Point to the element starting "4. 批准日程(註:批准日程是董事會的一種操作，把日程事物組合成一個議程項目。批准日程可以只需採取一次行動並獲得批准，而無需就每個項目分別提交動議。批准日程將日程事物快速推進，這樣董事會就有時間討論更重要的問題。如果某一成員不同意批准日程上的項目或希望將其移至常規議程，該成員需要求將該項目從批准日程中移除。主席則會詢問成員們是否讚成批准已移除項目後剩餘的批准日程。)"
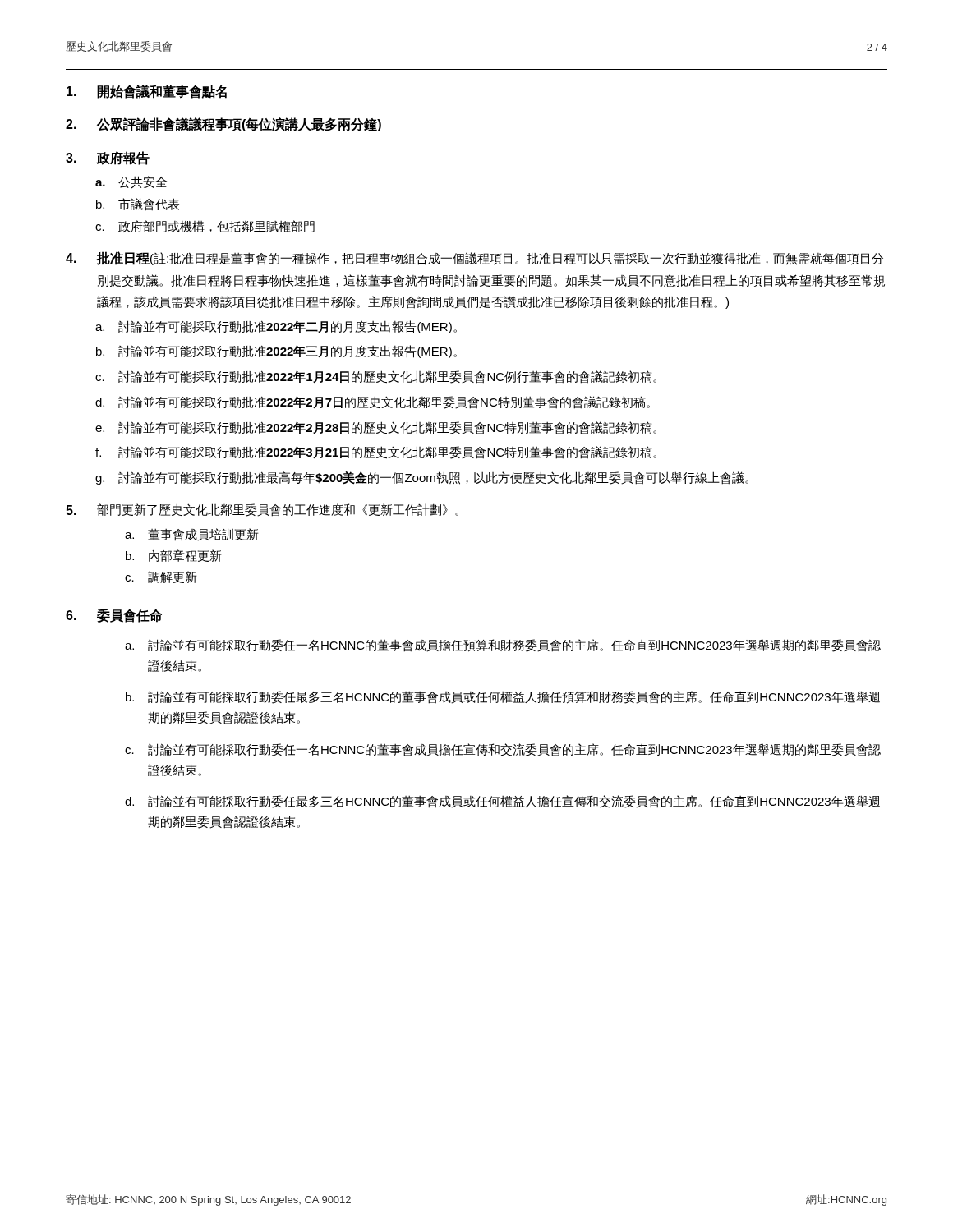The width and height of the screenshot is (953, 1232). tap(476, 281)
